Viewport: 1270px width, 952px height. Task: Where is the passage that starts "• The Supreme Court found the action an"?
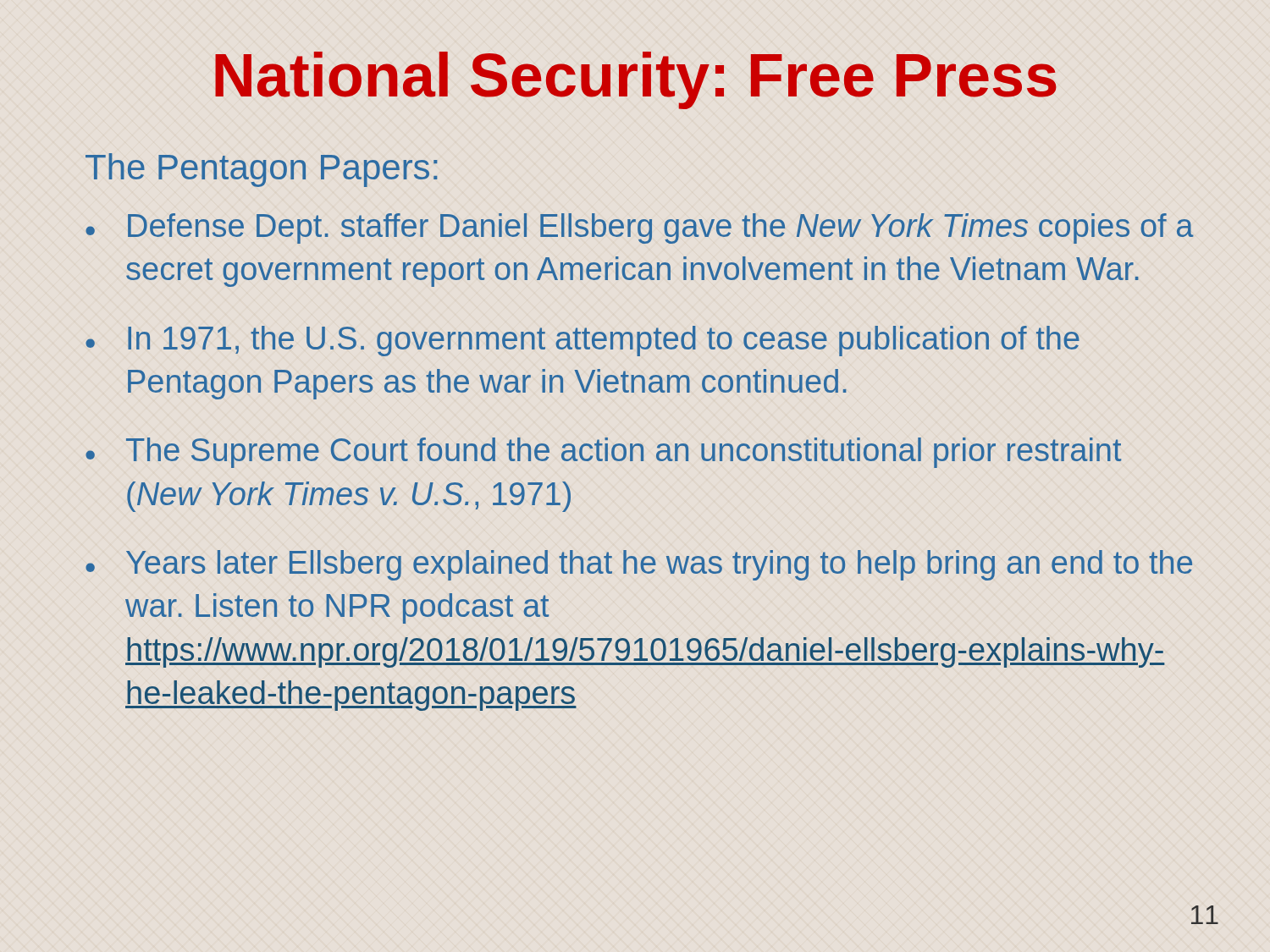(x=644, y=473)
